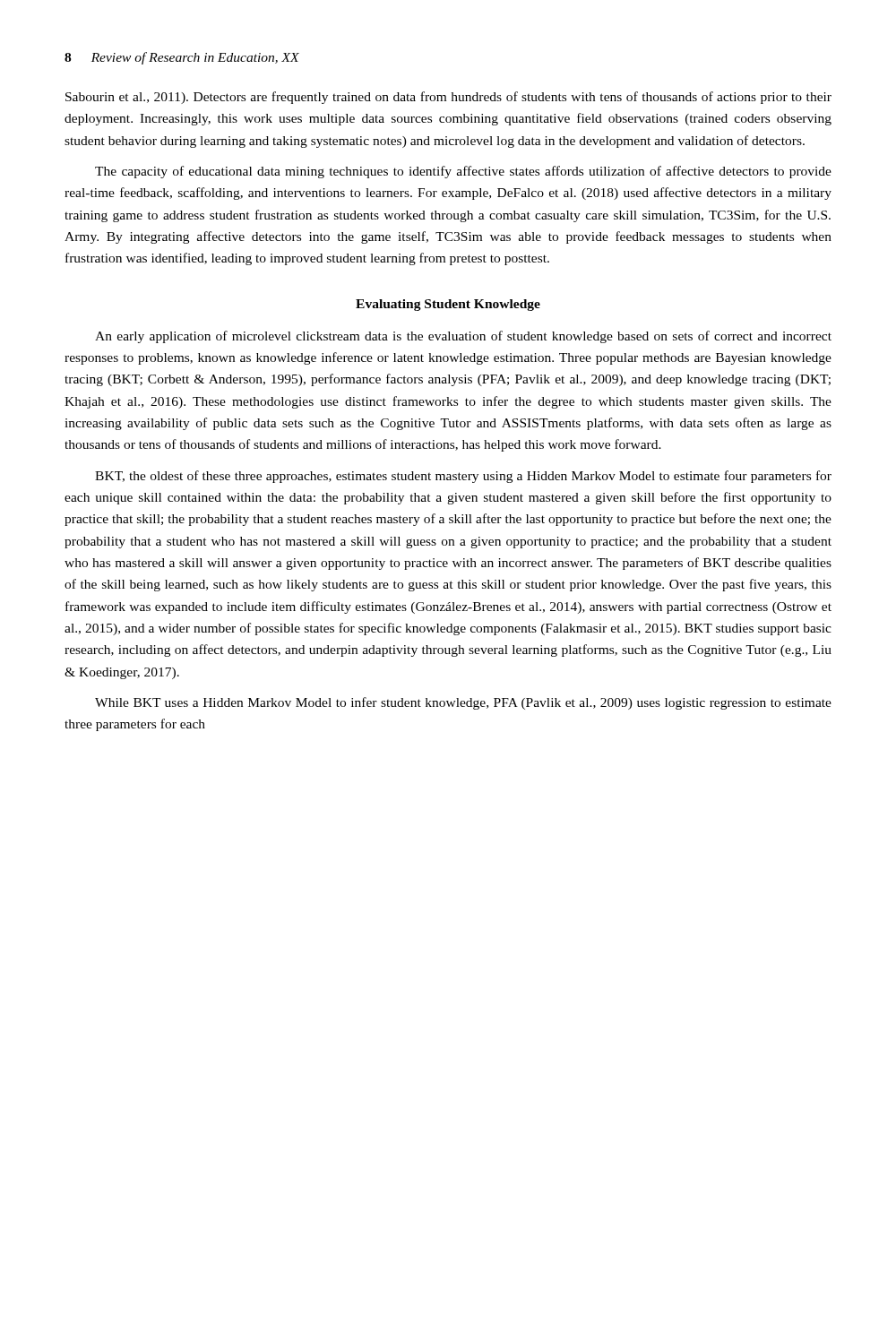Click on the text starting "Evaluating Student Knowledge"

448,303
